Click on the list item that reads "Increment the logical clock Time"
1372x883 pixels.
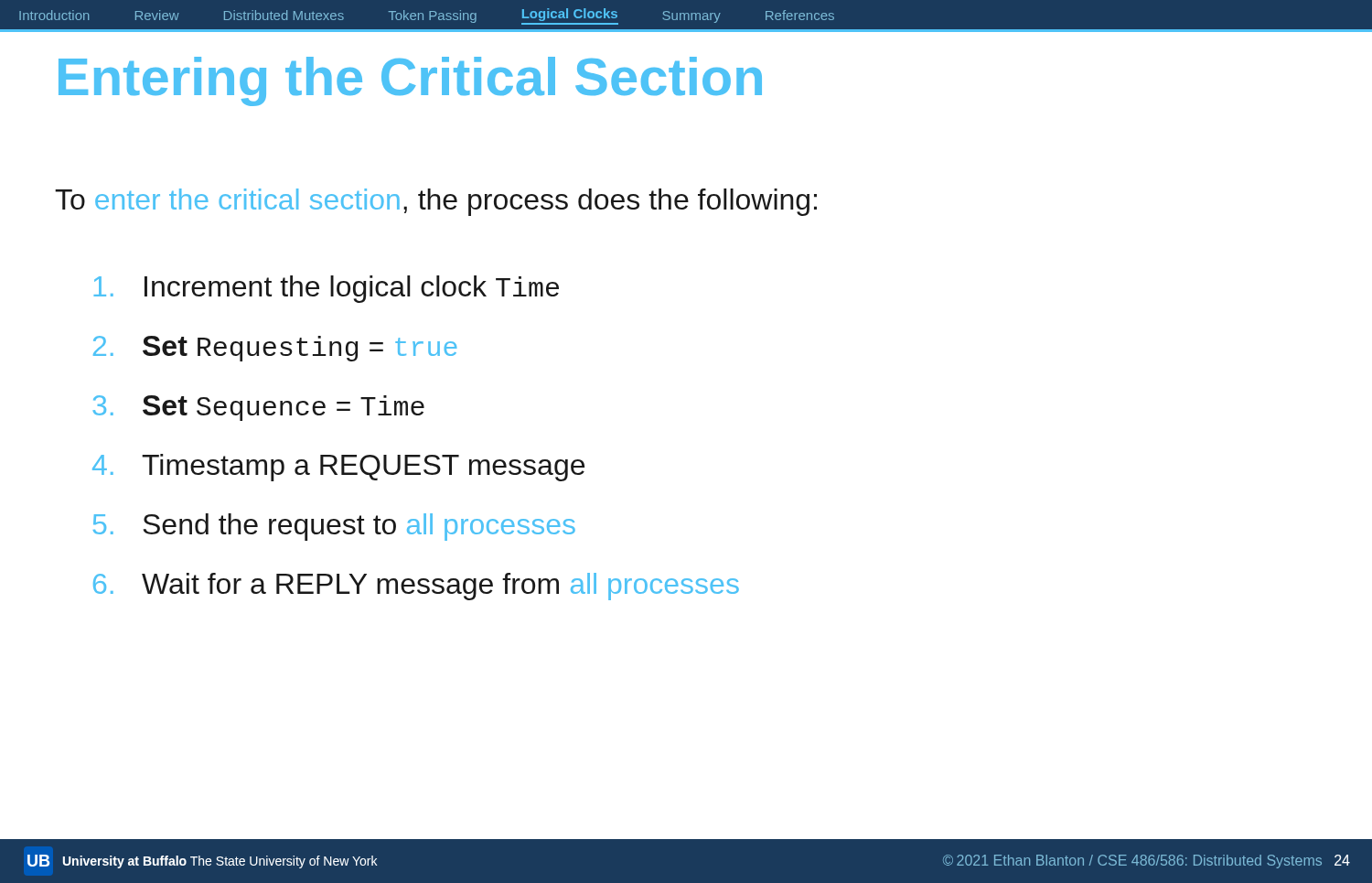(326, 287)
